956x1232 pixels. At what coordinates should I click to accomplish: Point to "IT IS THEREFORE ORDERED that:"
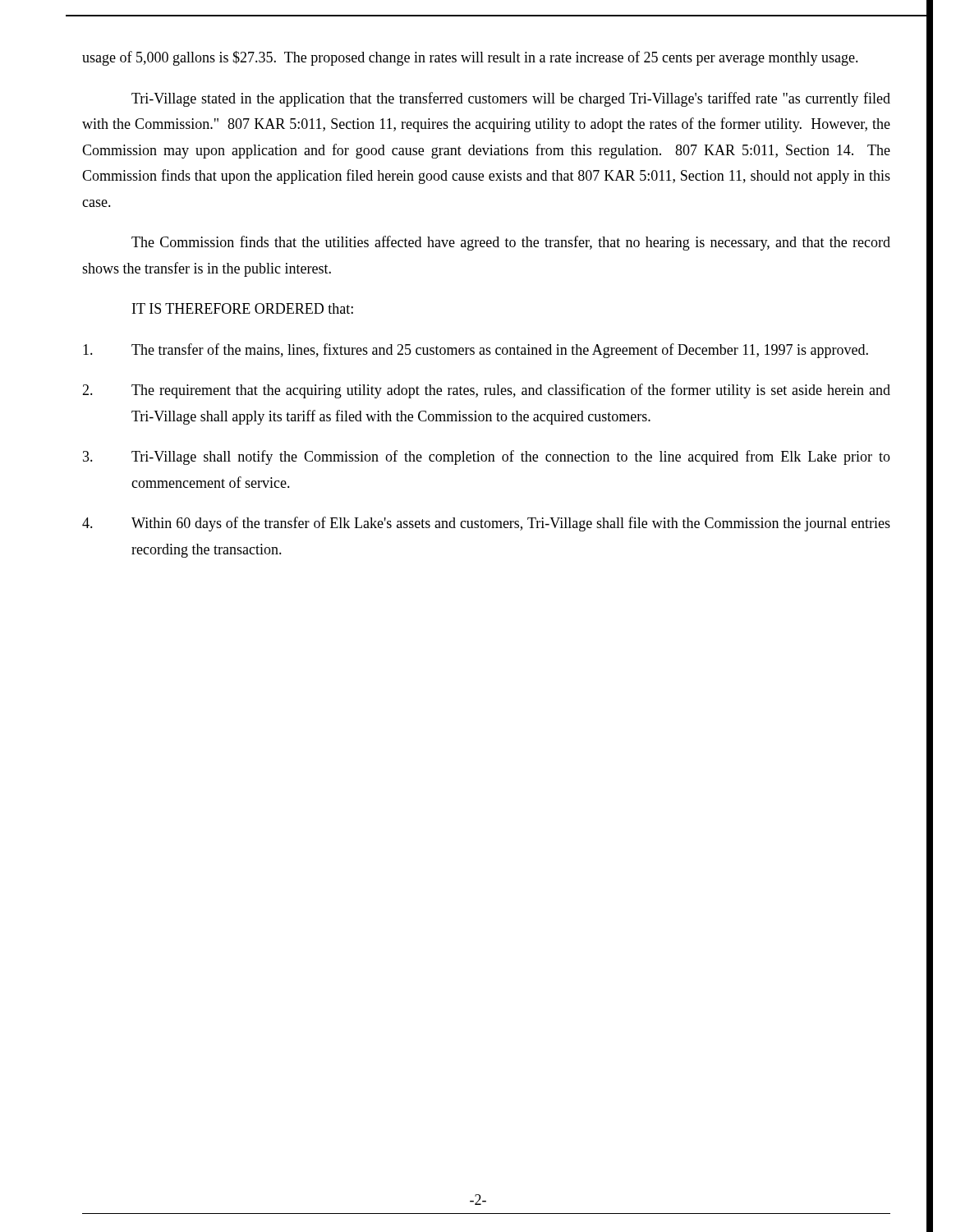(x=243, y=309)
